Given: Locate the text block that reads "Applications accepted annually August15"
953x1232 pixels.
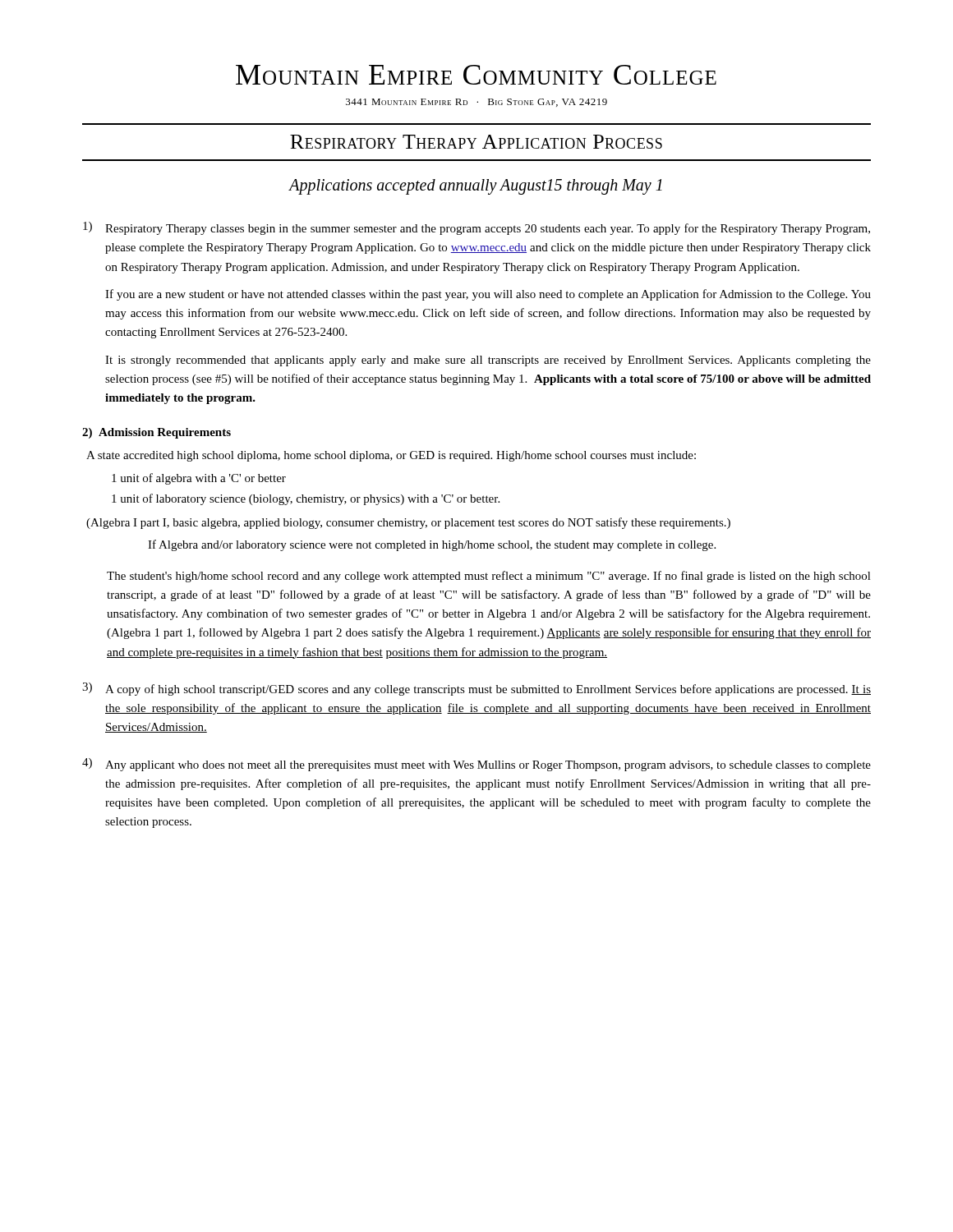Looking at the screenshot, I should (476, 185).
